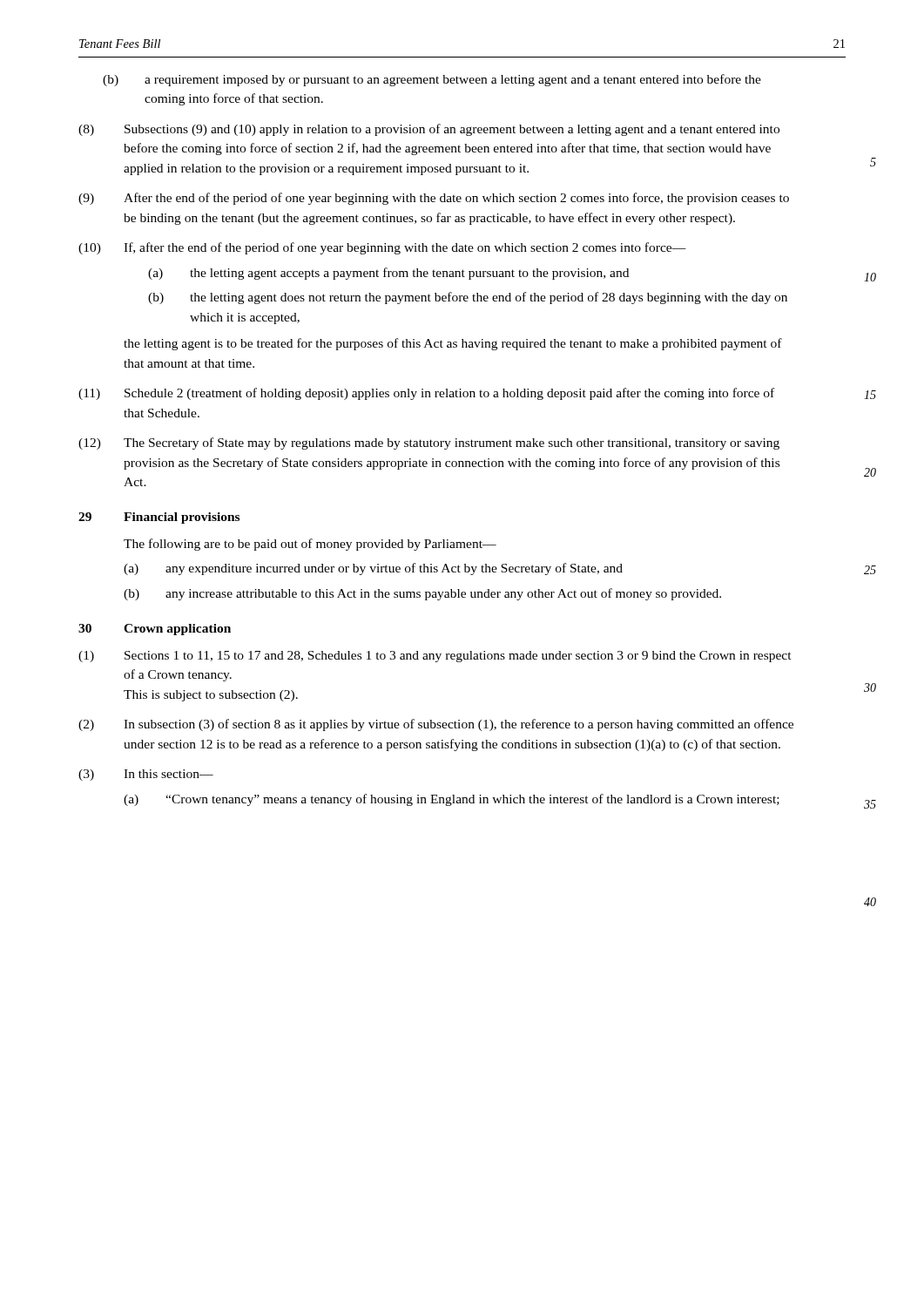The image size is (924, 1307).
Task: Point to "30 Crown application"
Action: 155,629
